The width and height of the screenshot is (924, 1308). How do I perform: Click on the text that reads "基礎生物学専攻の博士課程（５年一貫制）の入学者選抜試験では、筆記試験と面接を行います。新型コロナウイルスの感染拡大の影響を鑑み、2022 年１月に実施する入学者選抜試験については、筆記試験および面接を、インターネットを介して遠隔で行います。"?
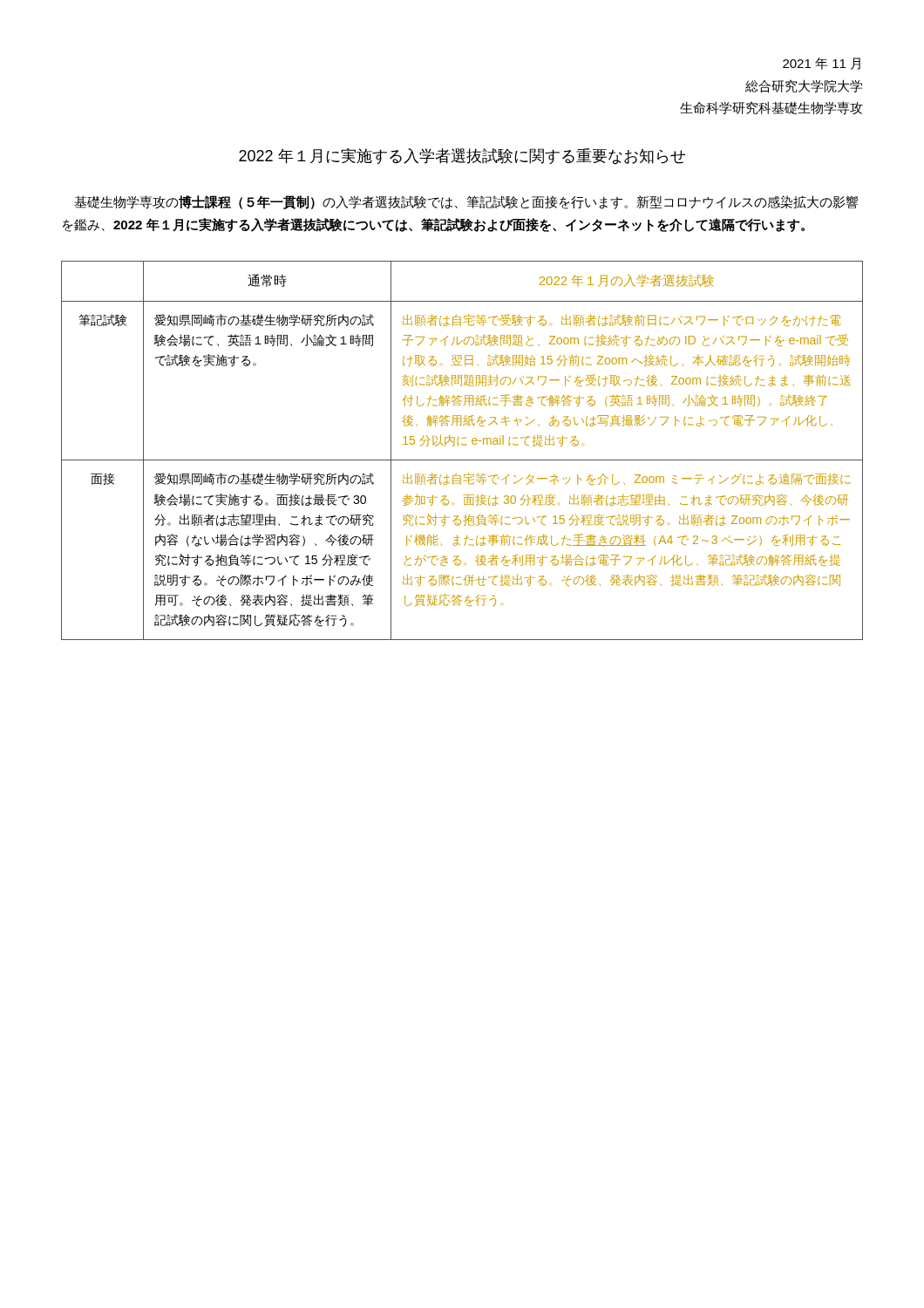coord(460,213)
